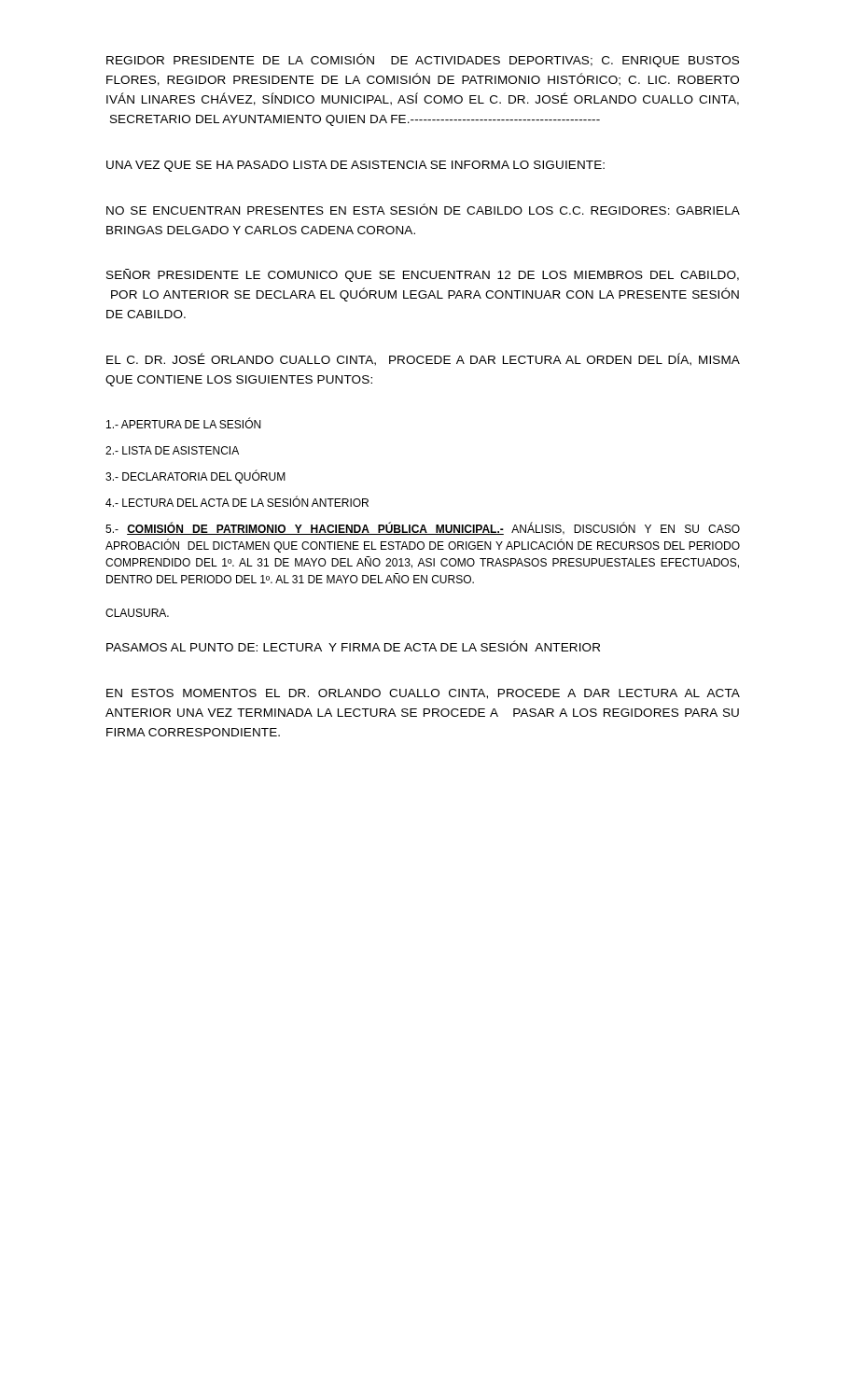Select the text block that says "SEÑOR PRESIDENTE LE COMUNICO QUE"
The height and width of the screenshot is (1400, 850).
423,295
